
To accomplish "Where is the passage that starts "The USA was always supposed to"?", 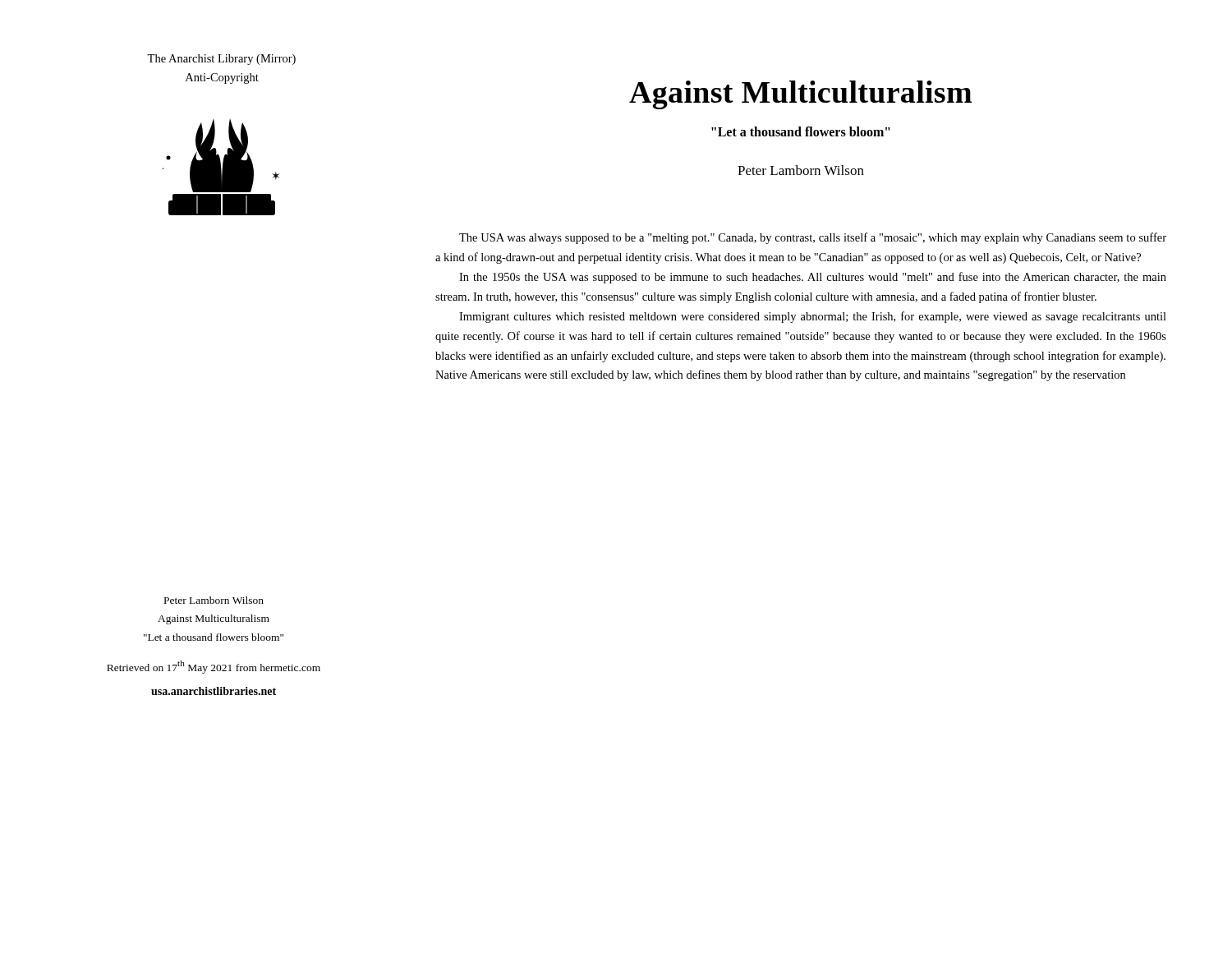I will click(x=801, y=307).
